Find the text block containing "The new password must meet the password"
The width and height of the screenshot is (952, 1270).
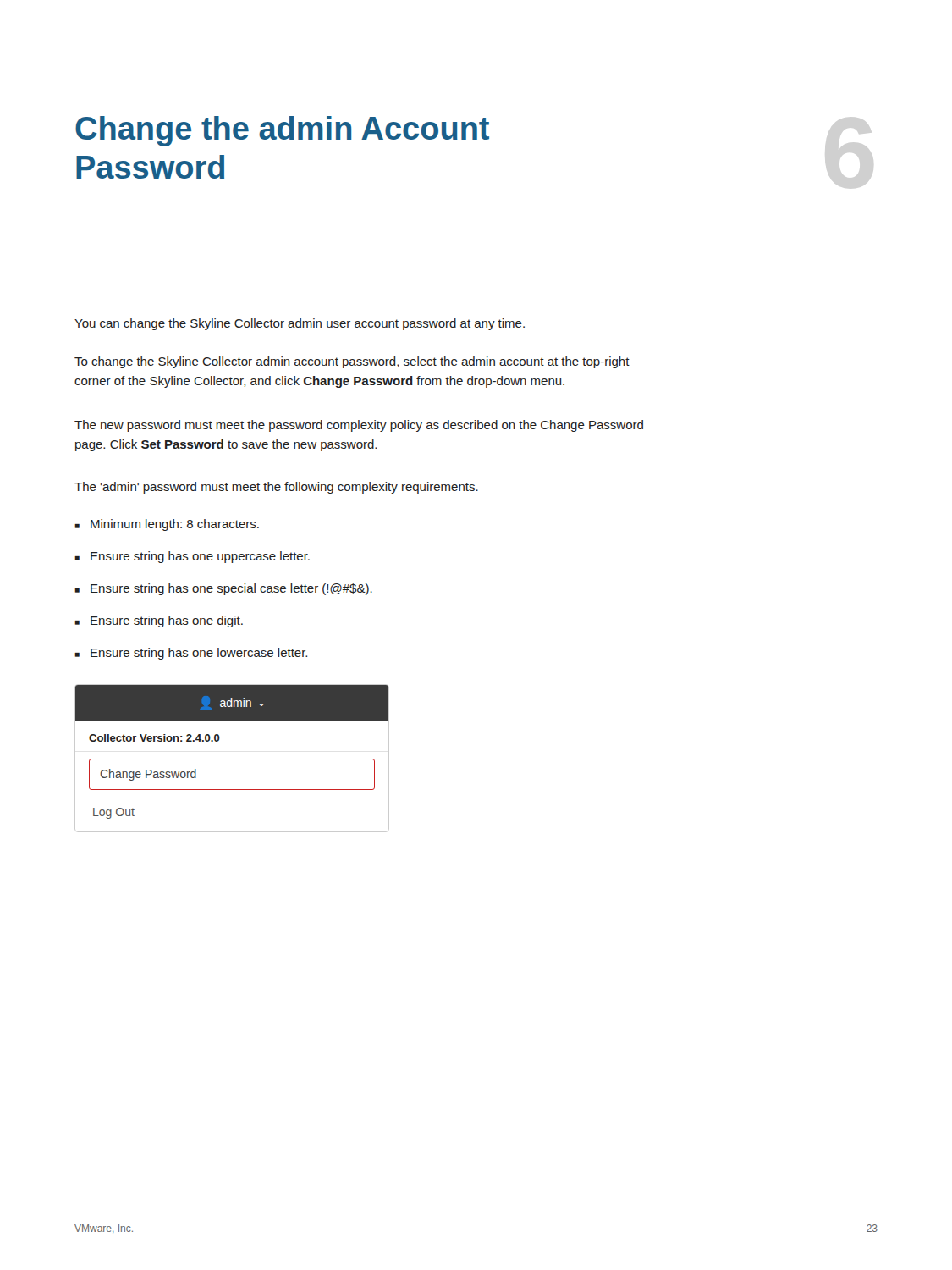tap(359, 434)
